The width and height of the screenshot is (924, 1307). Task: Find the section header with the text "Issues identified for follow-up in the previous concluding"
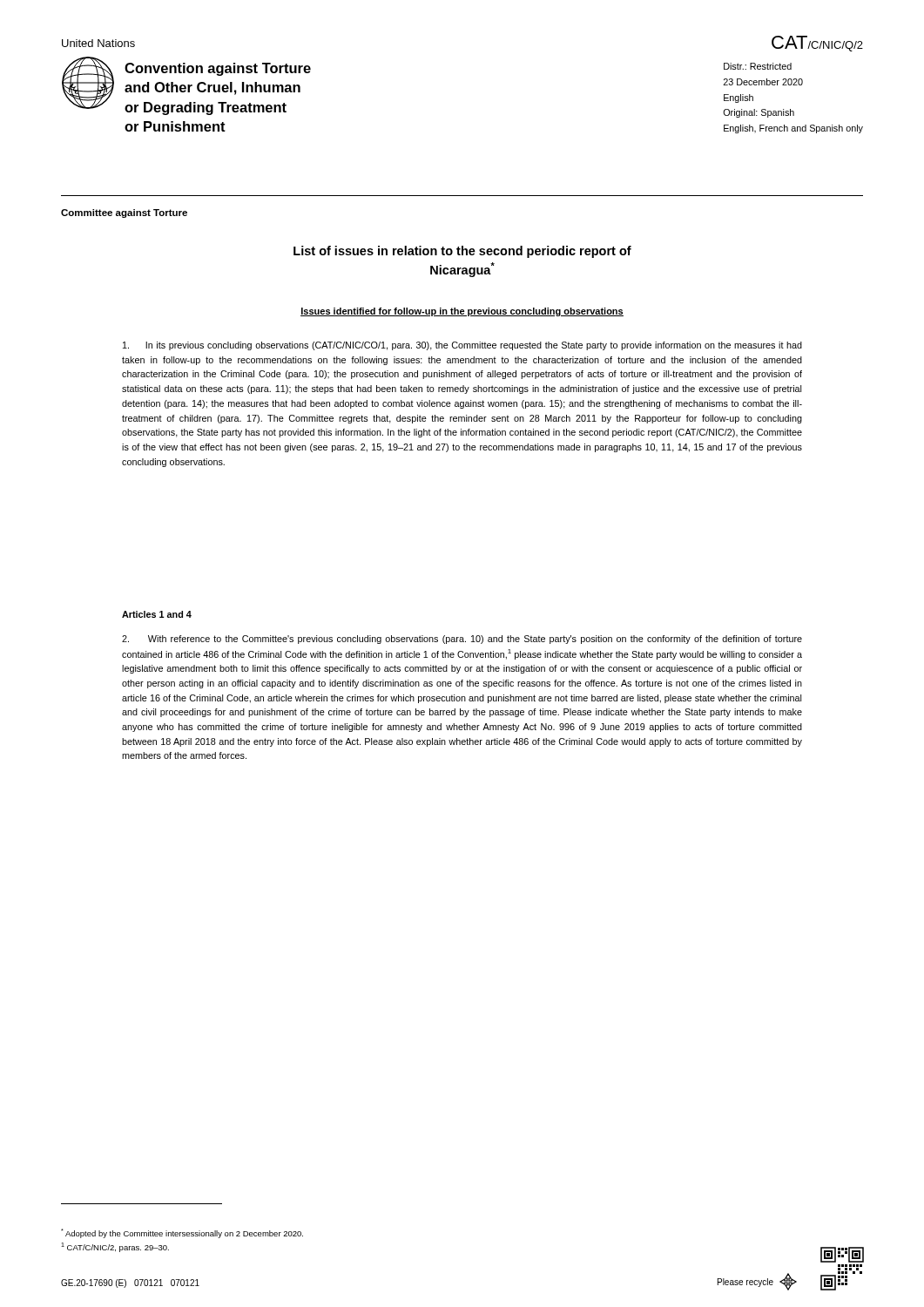[x=462, y=311]
